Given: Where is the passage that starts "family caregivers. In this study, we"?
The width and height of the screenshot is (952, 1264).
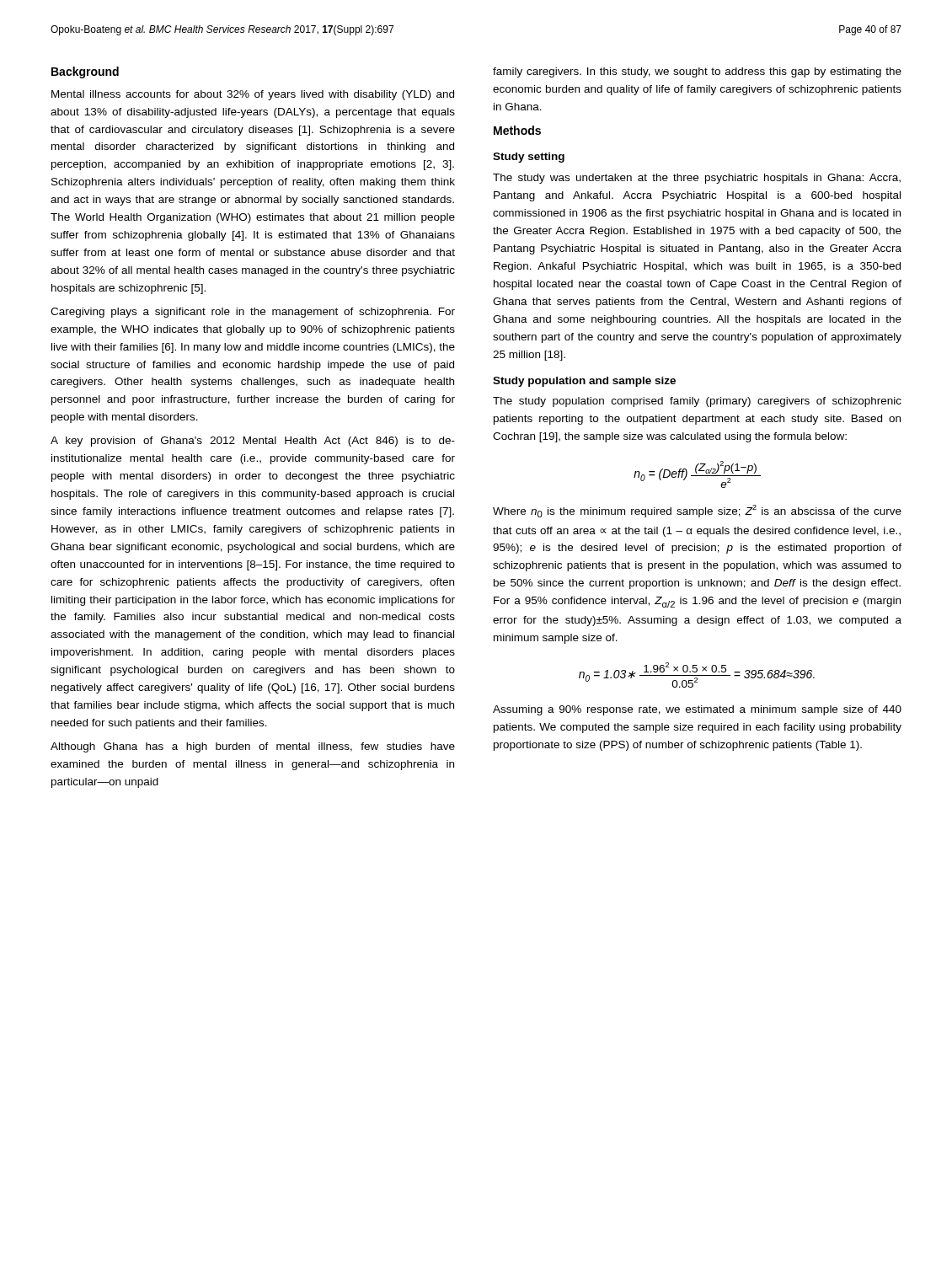Looking at the screenshot, I should point(697,90).
